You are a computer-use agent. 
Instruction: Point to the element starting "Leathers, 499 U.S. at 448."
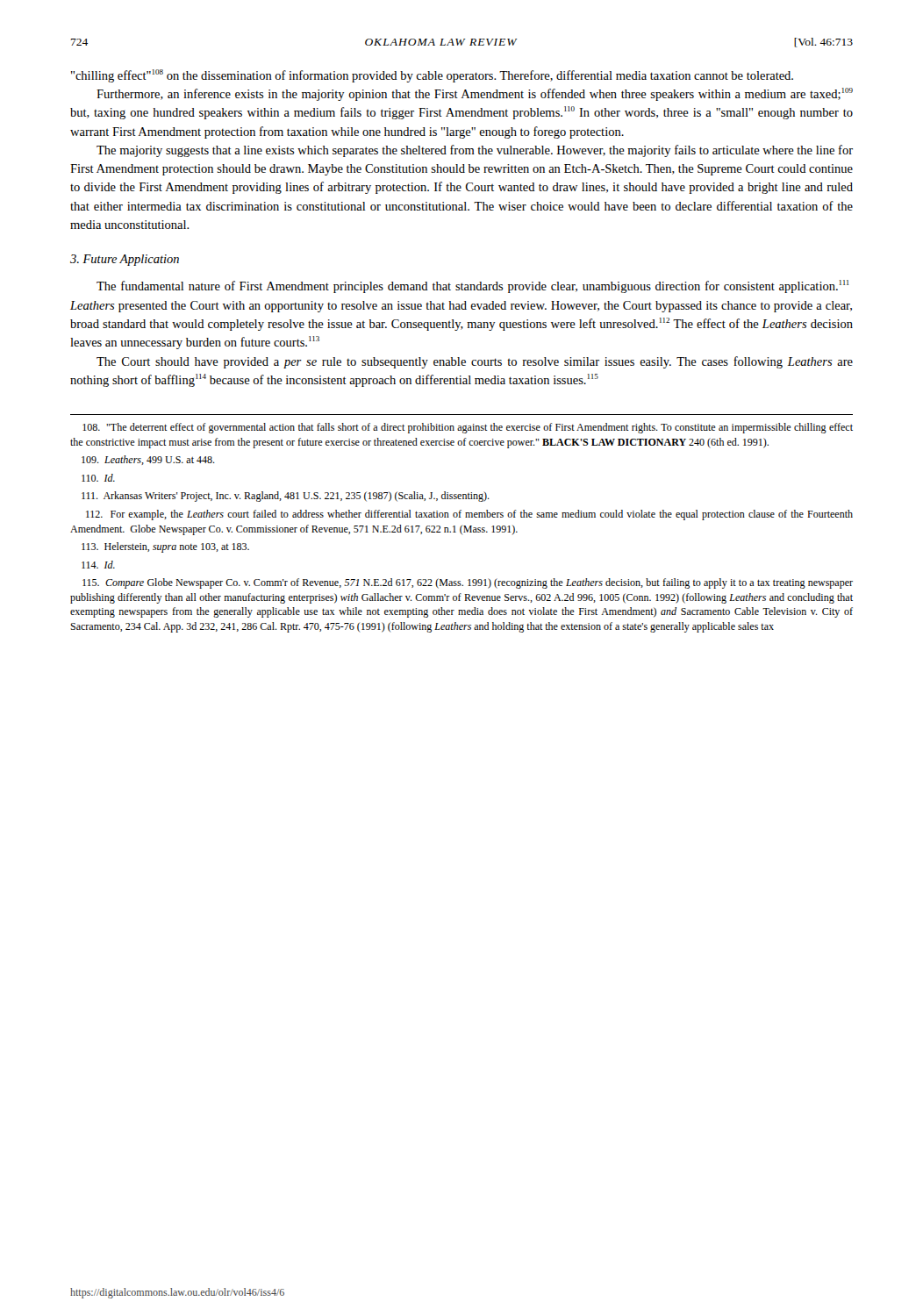click(x=148, y=460)
